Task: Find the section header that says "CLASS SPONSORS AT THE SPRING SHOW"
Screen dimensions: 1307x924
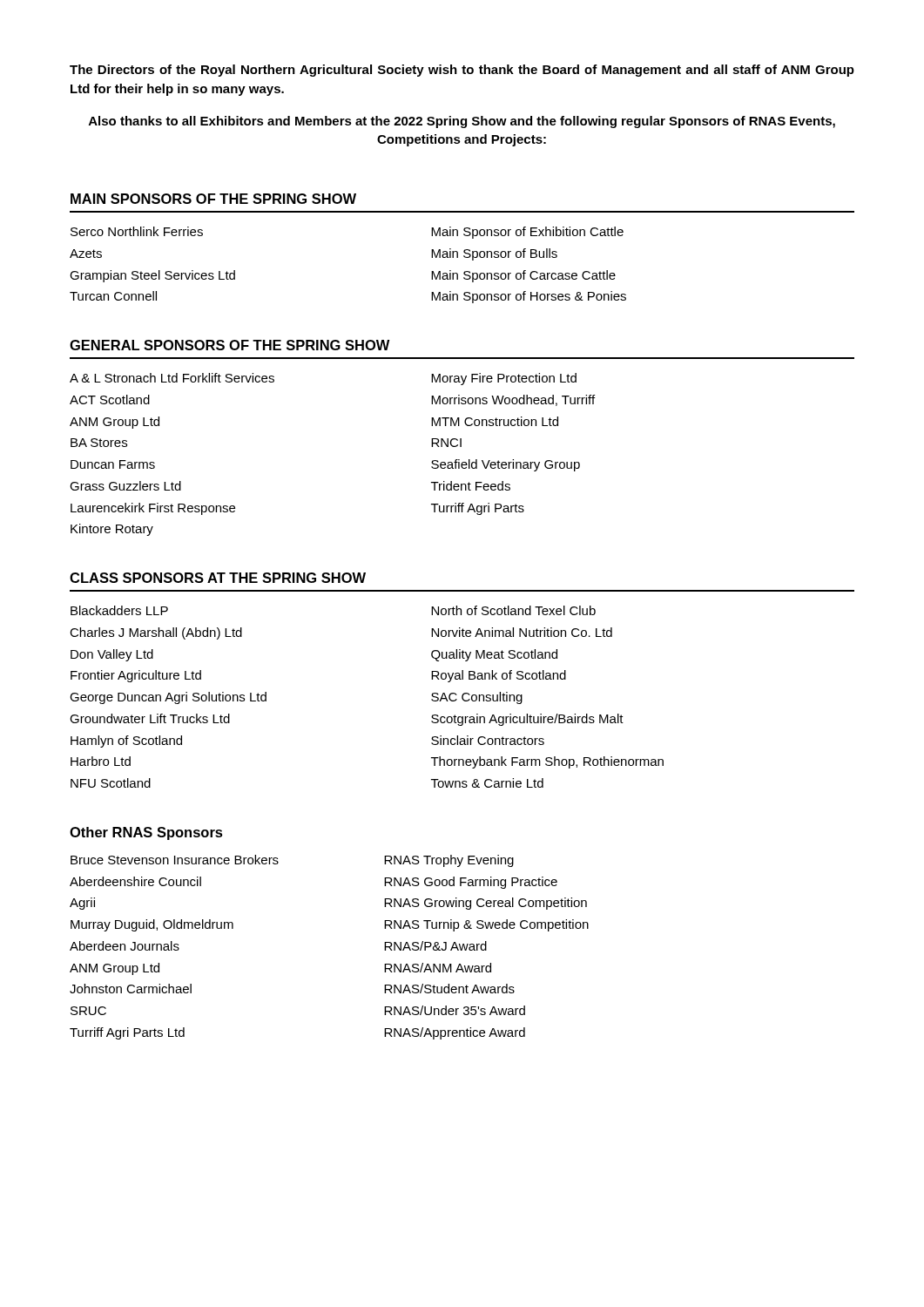Action: (462, 581)
